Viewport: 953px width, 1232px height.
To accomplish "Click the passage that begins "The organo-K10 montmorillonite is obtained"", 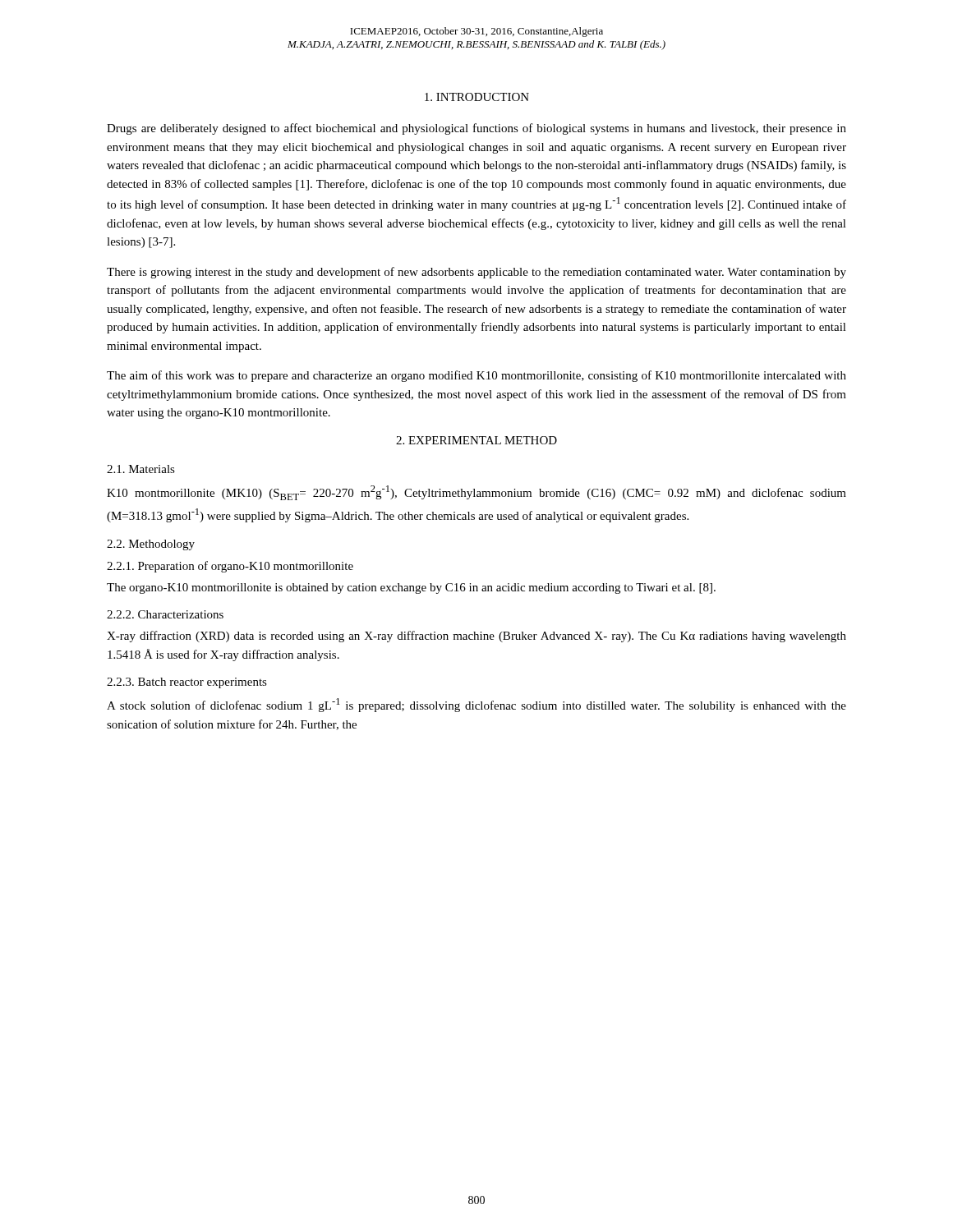I will click(x=476, y=587).
